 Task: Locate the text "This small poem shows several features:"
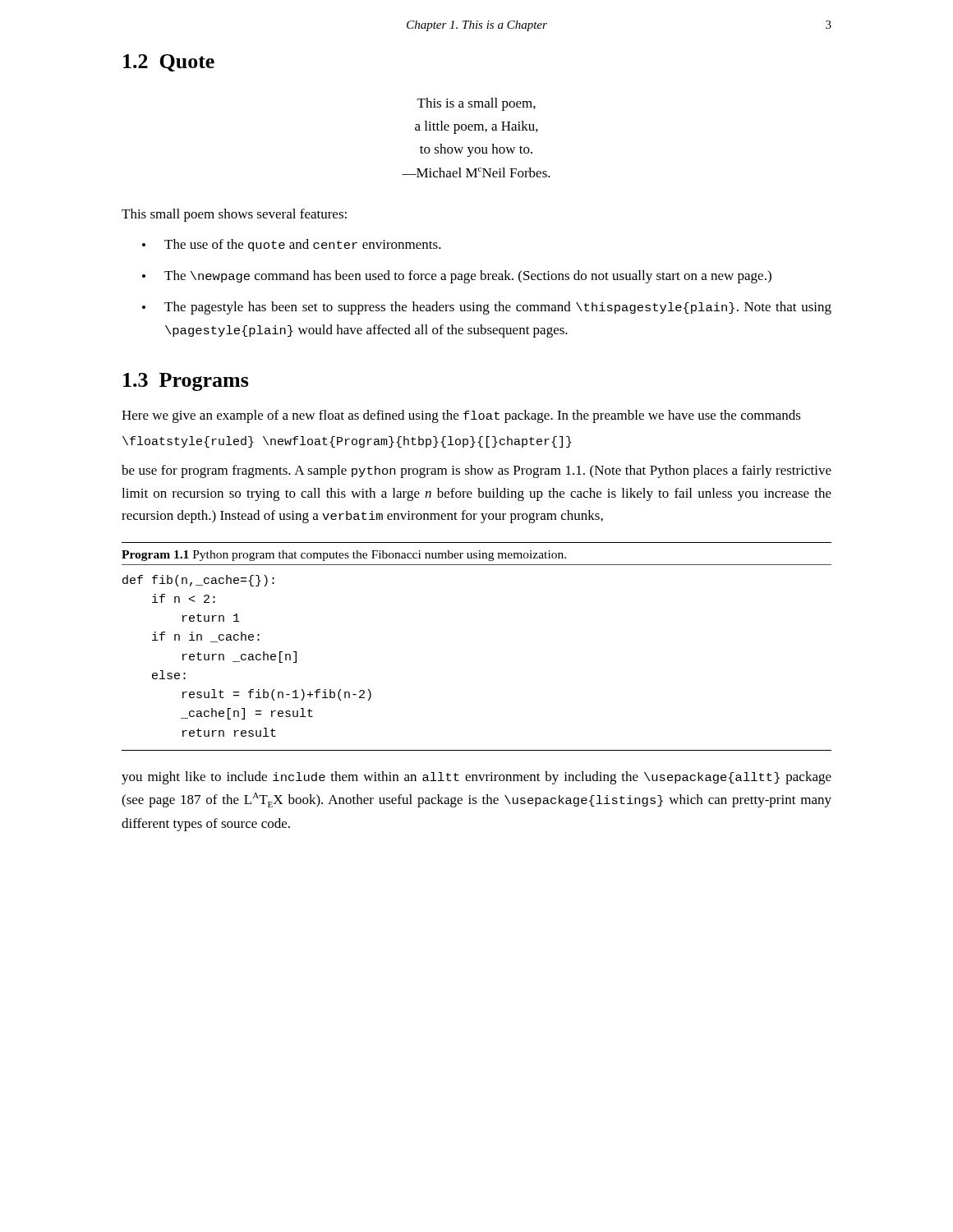pos(235,214)
